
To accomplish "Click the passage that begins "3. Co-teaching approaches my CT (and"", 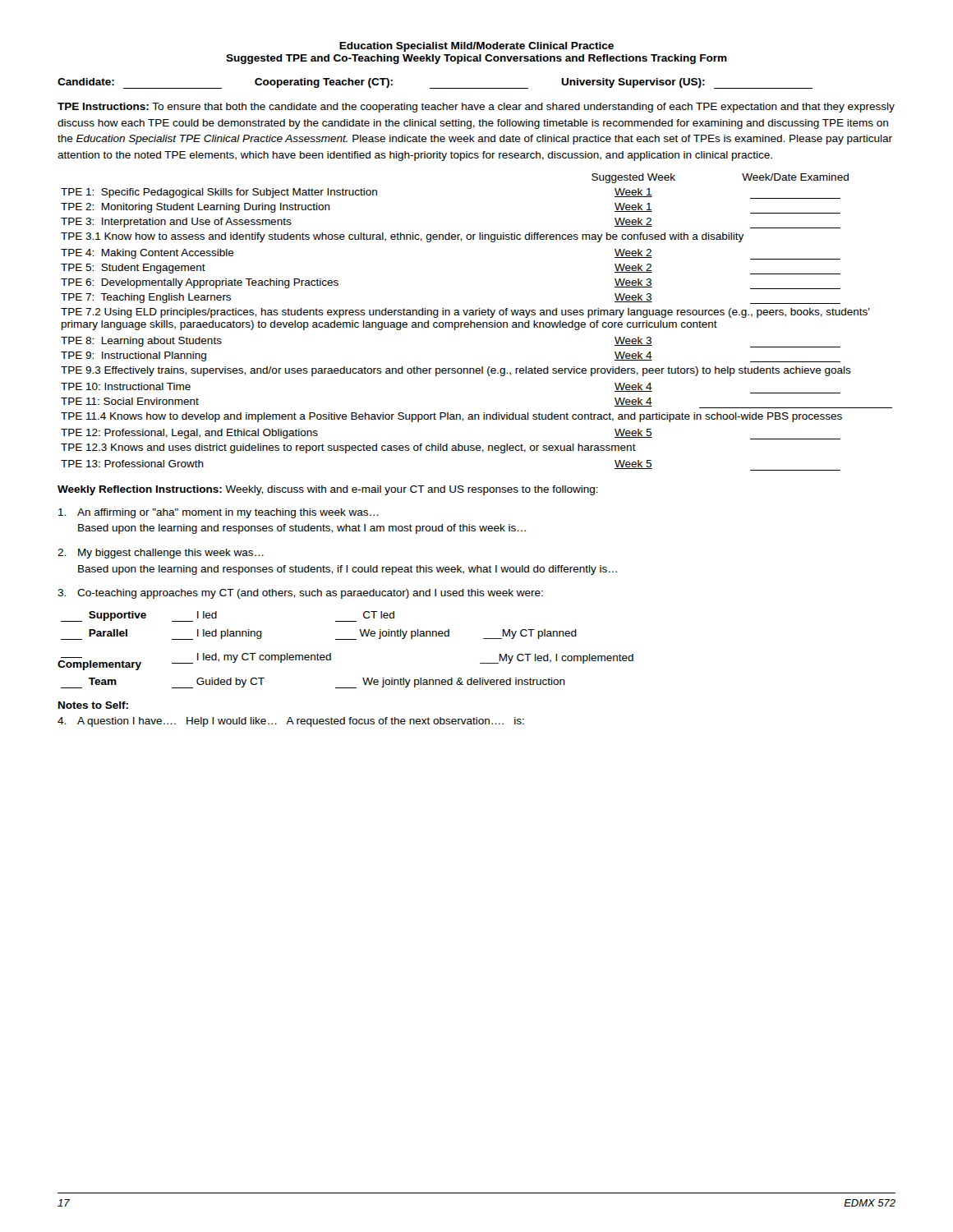I will click(476, 593).
